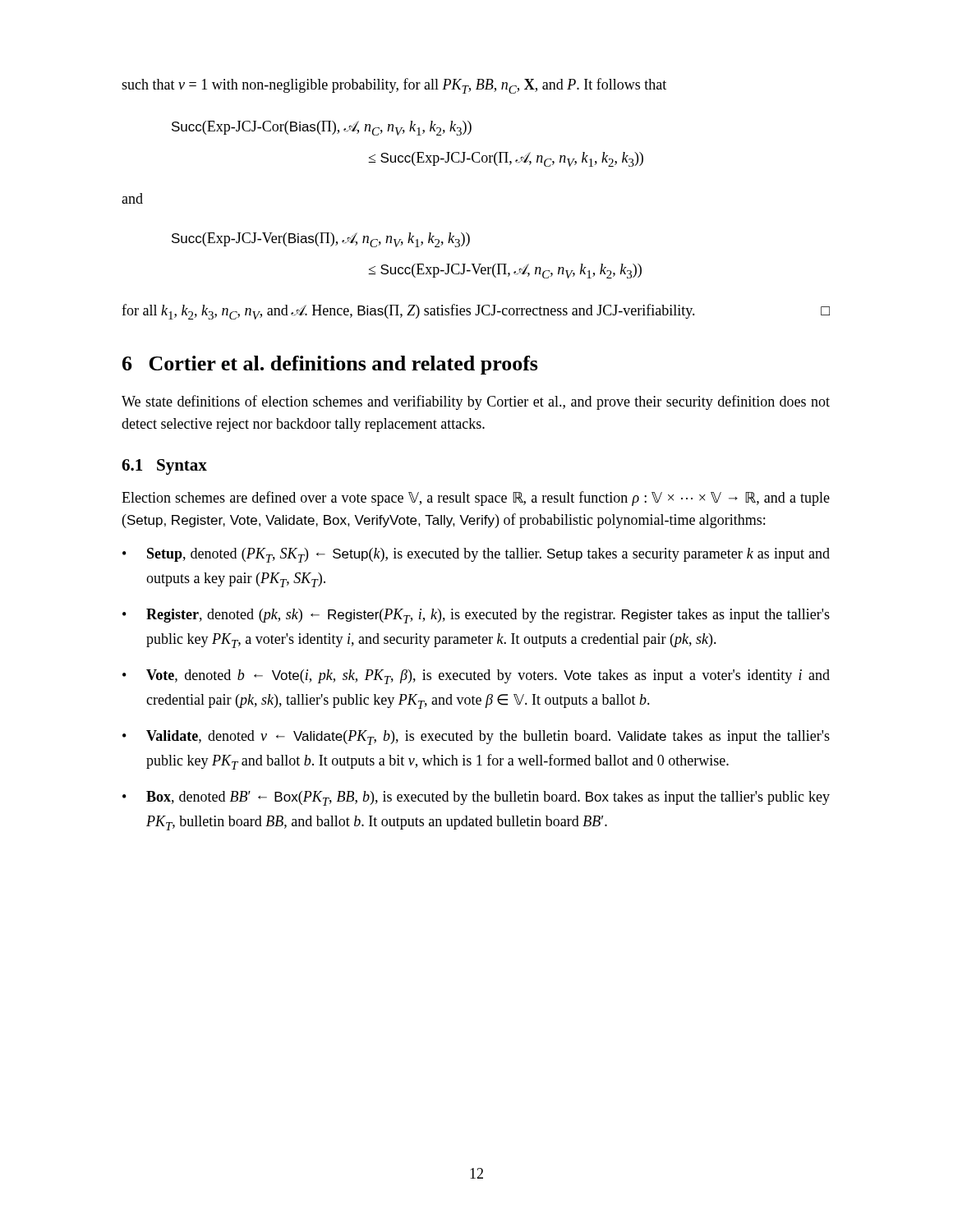953x1232 pixels.
Task: Locate the element starting "• Vote, denoted b ← Vote(i, pk, sk,"
Action: (476, 689)
